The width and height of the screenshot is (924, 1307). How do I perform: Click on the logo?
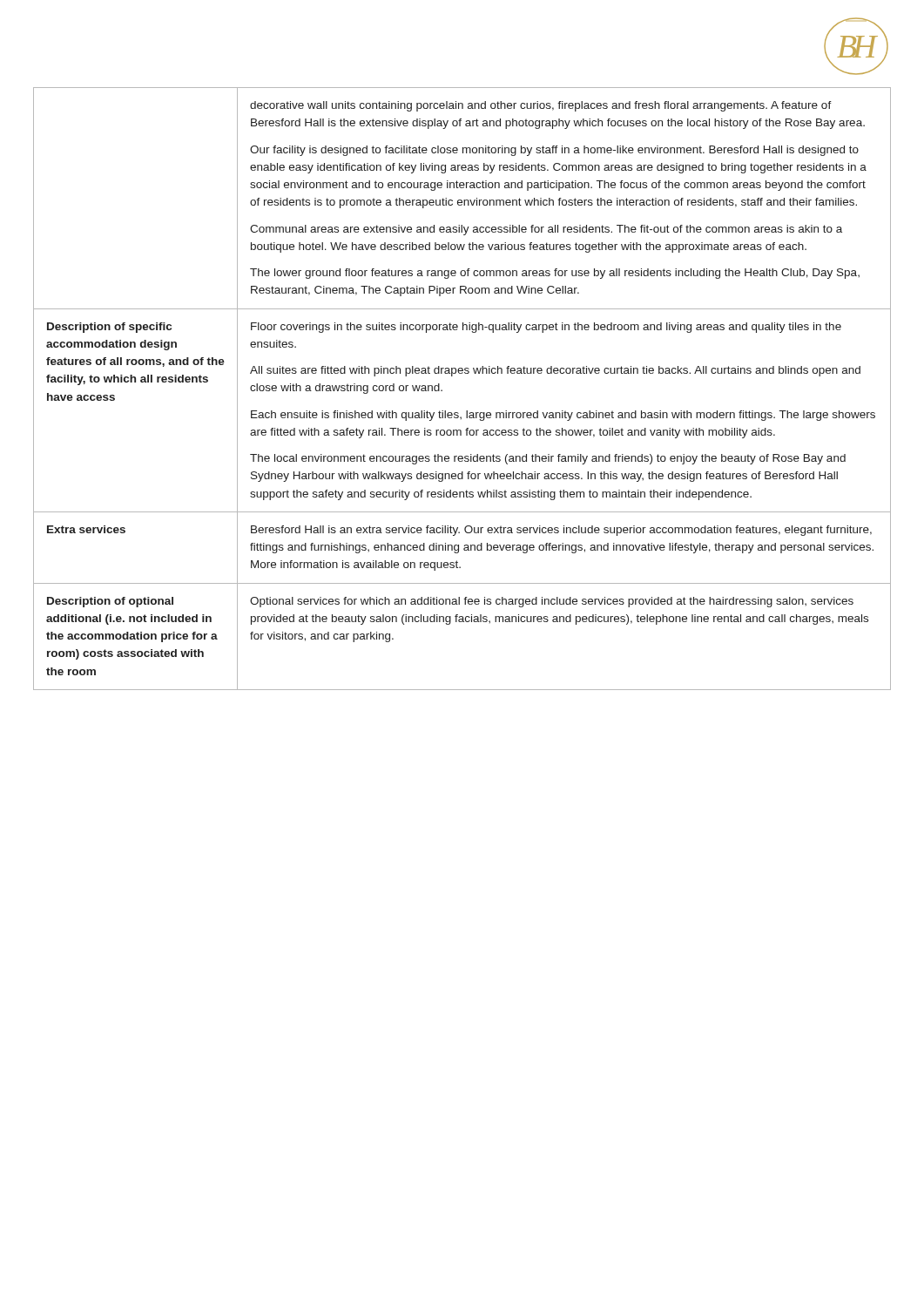click(x=856, y=46)
